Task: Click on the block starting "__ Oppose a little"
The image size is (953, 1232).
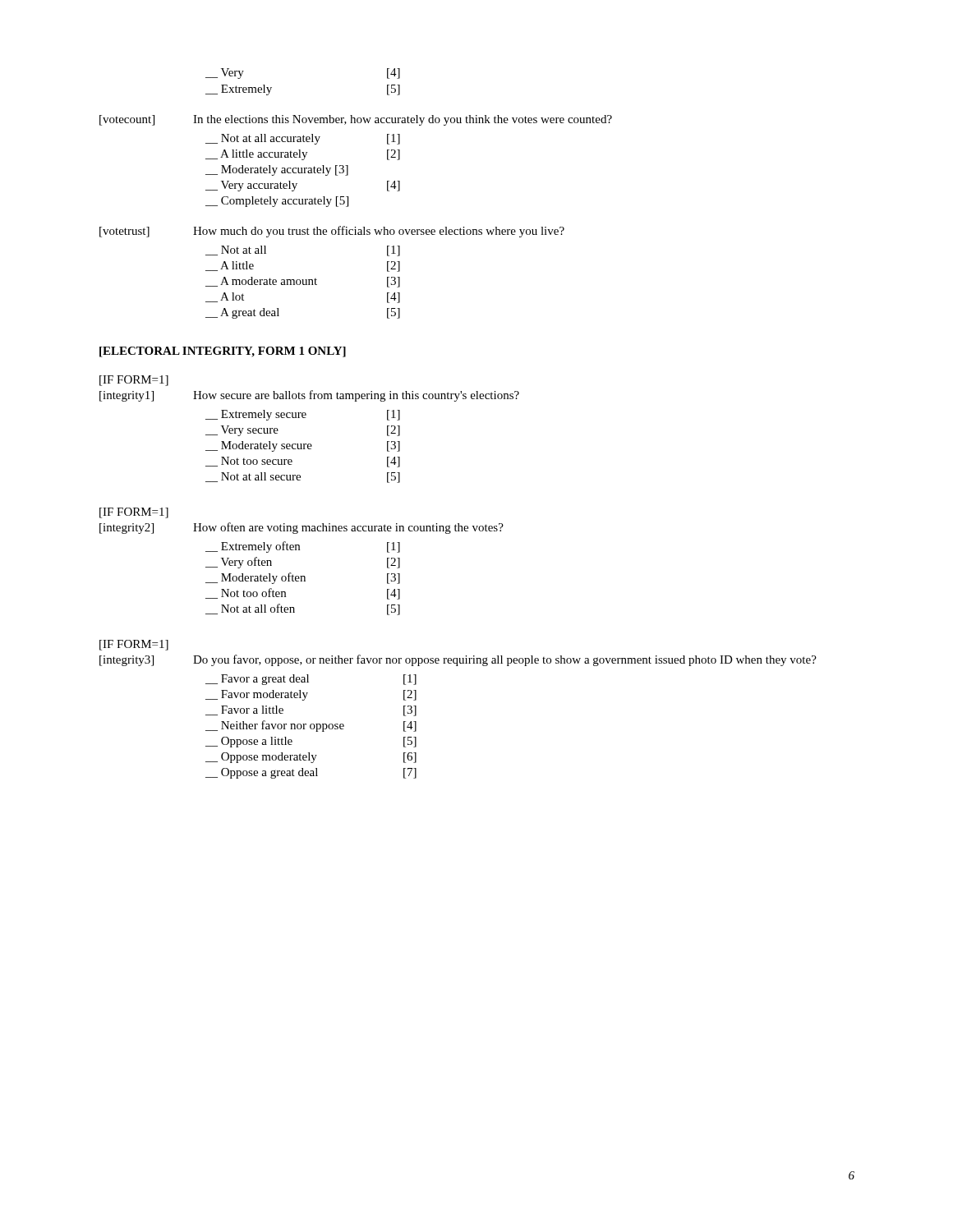Action: (311, 741)
